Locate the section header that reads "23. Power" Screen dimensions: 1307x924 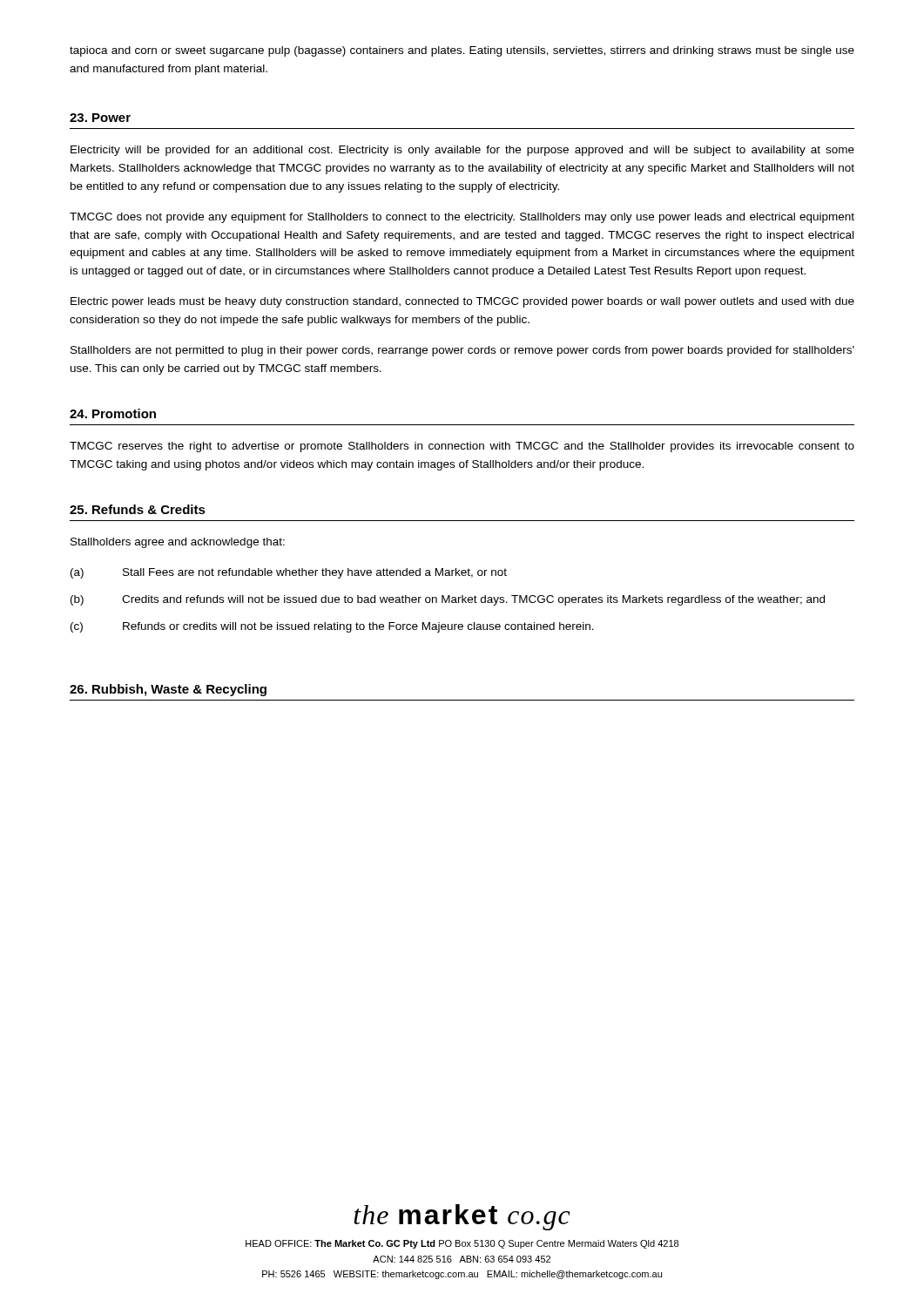point(100,117)
